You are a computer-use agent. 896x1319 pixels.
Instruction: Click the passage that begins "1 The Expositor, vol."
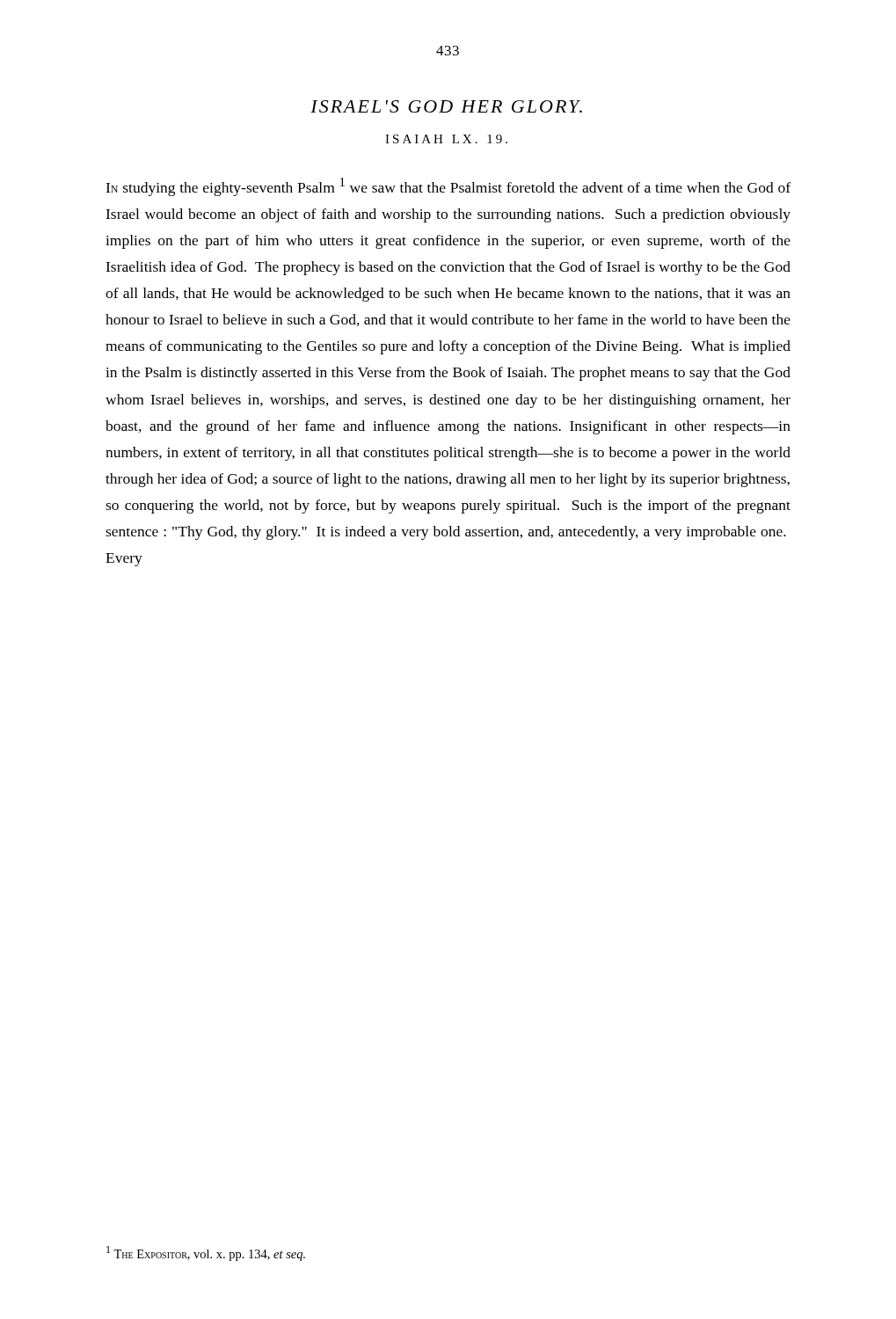[206, 1252]
